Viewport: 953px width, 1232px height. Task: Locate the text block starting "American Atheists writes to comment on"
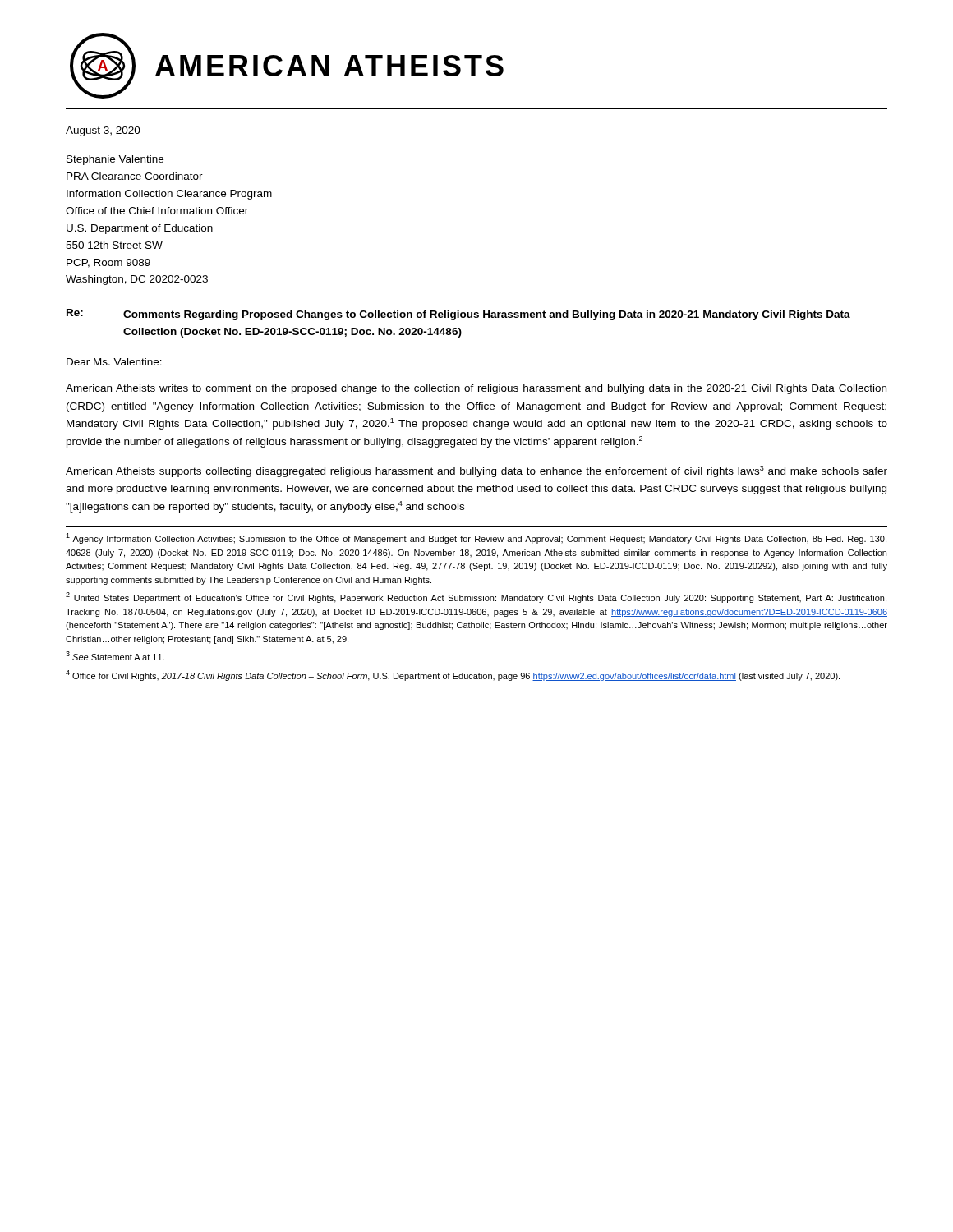coord(476,415)
